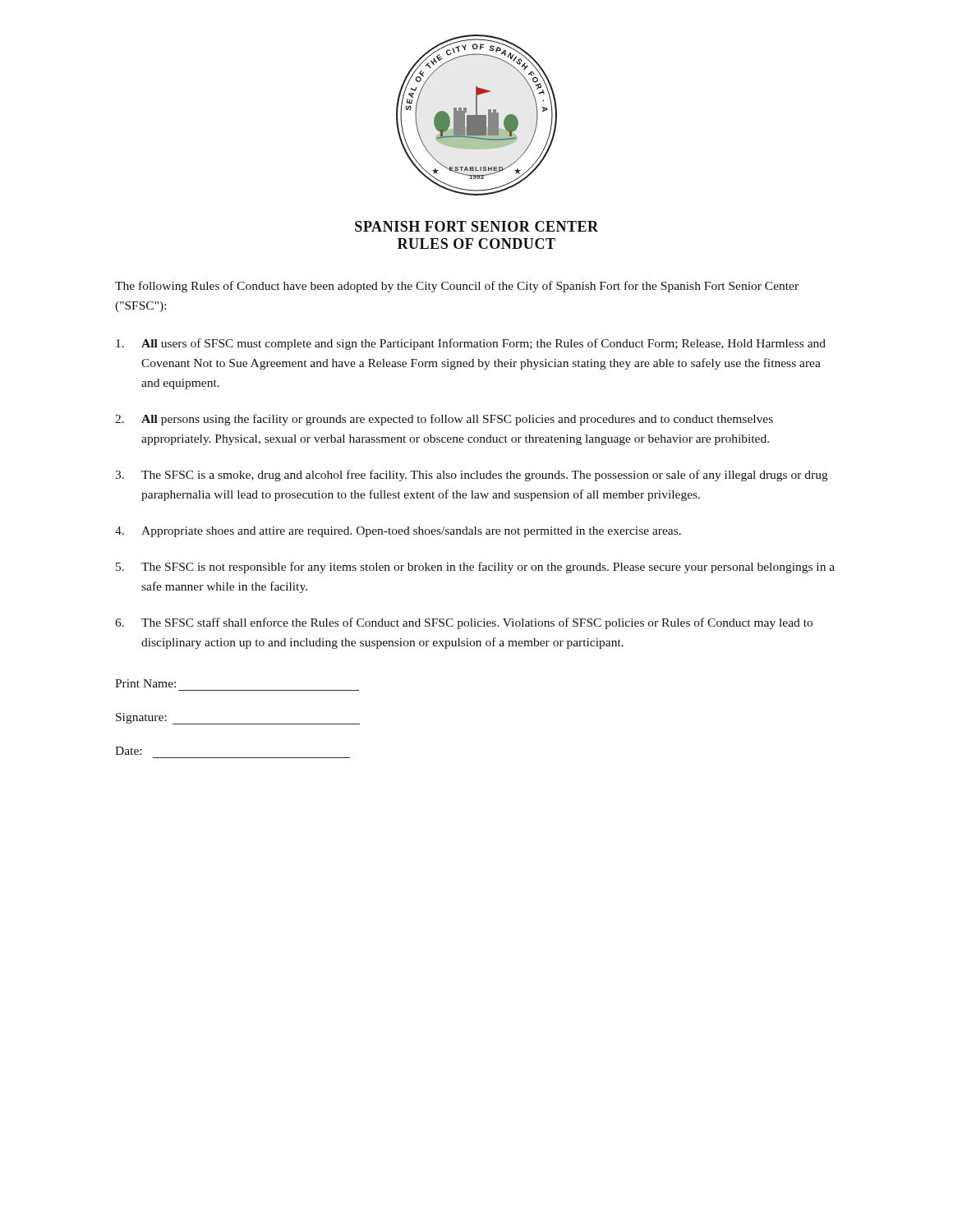Click on the region starting "4. Appropriate shoes and attire"
The image size is (953, 1232).
476,531
